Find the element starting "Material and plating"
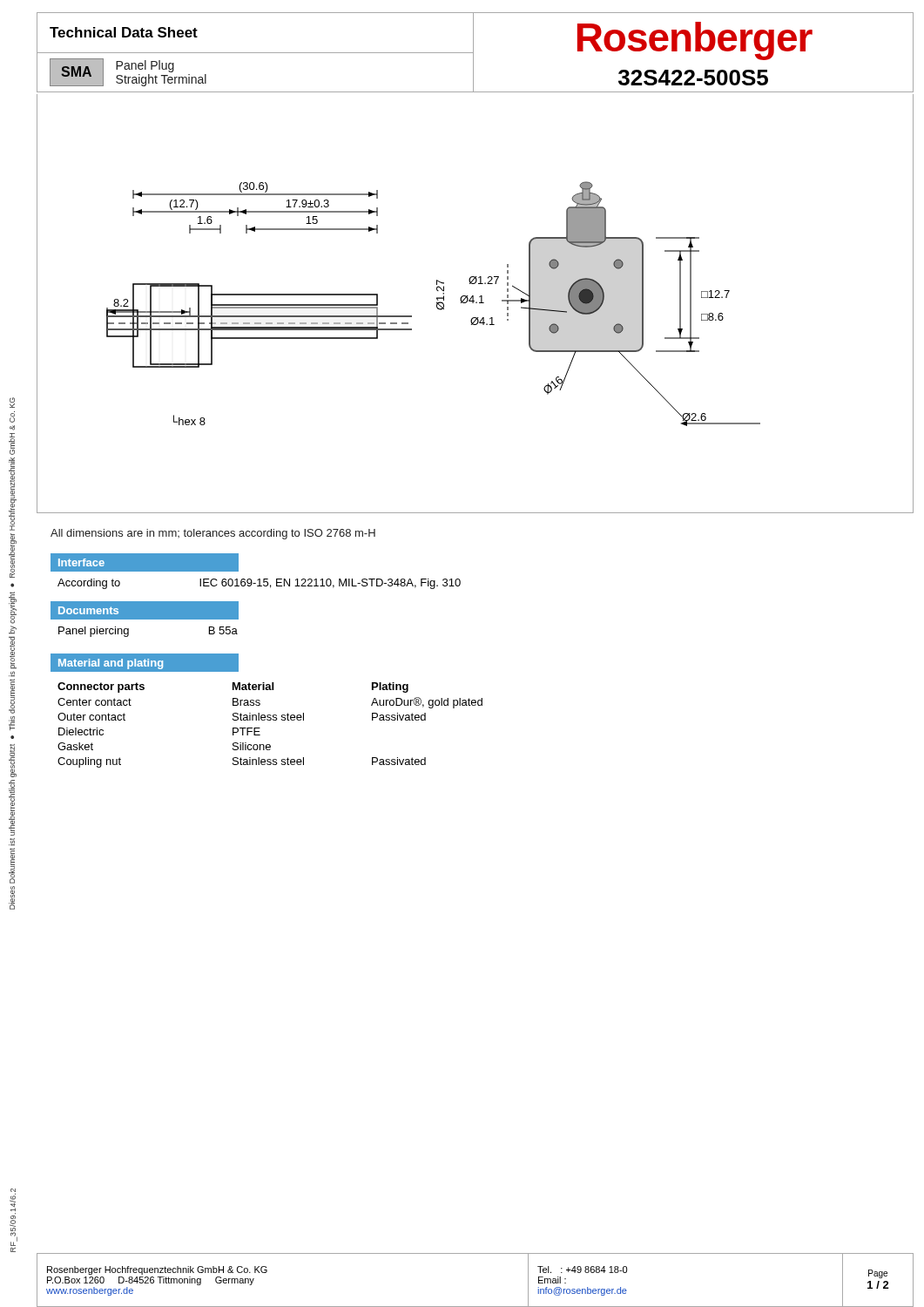Screen dimensions: 1307x924 (111, 663)
